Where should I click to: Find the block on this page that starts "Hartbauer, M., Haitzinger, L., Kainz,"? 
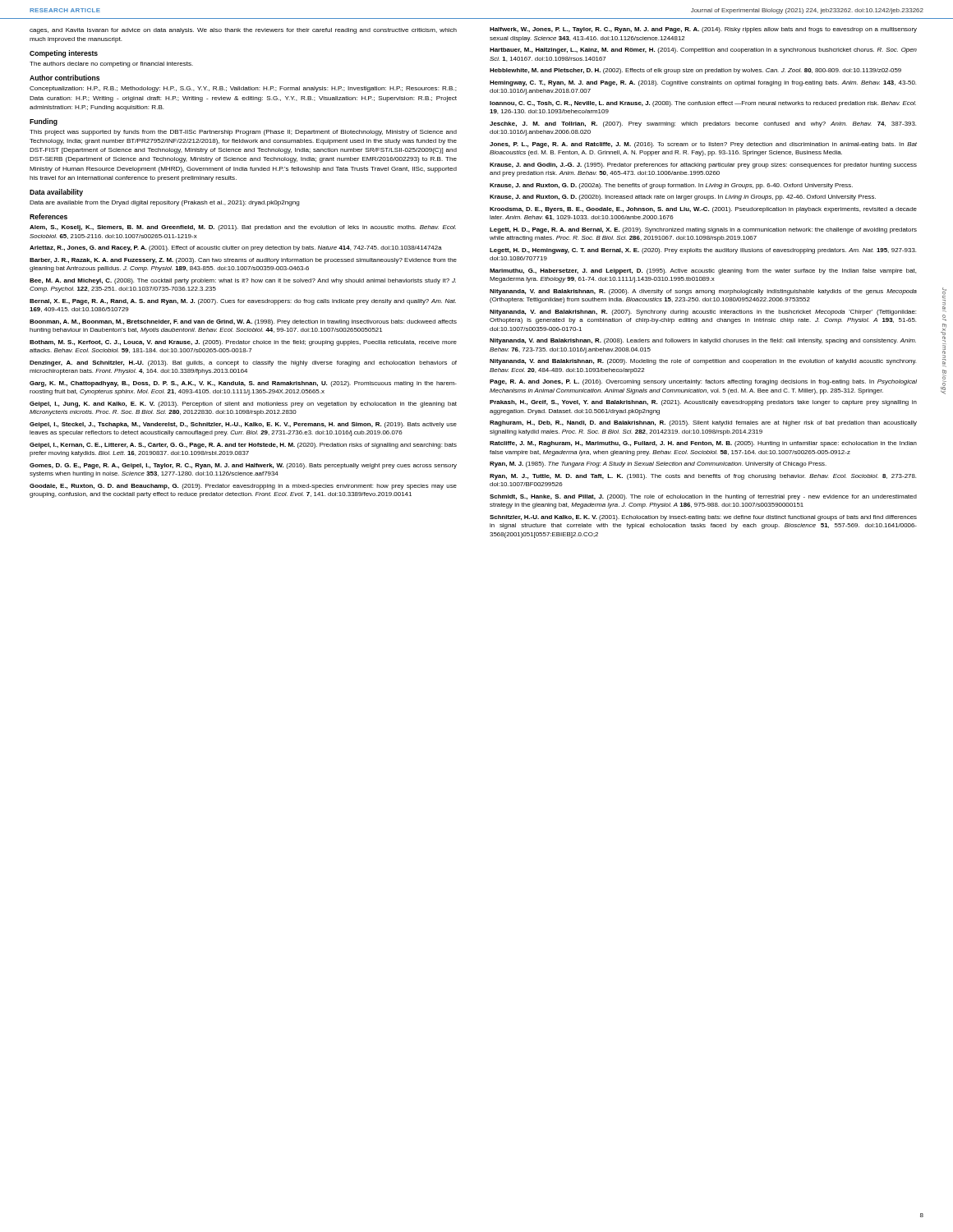[703, 54]
